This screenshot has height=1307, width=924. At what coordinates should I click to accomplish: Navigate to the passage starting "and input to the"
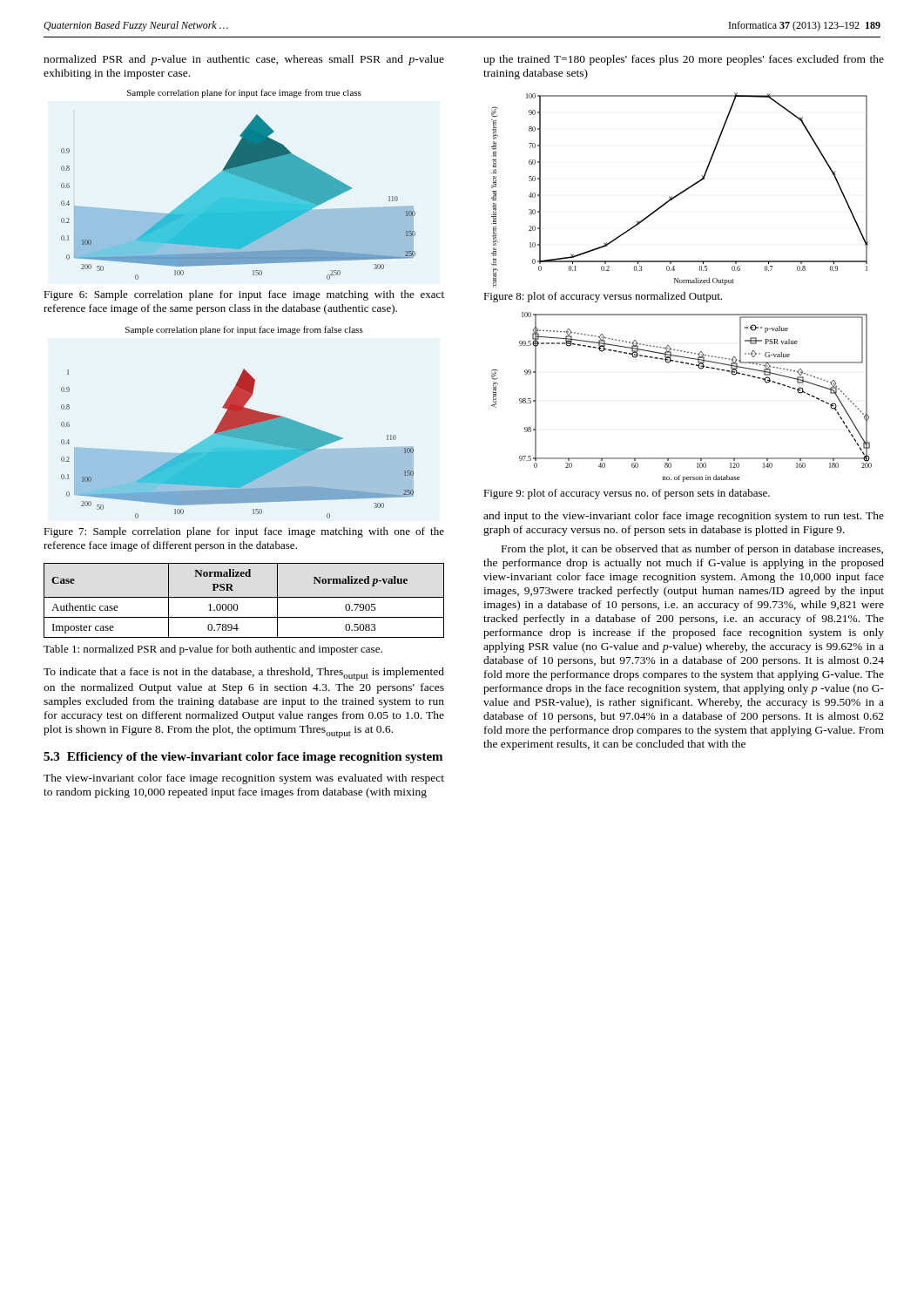[684, 522]
